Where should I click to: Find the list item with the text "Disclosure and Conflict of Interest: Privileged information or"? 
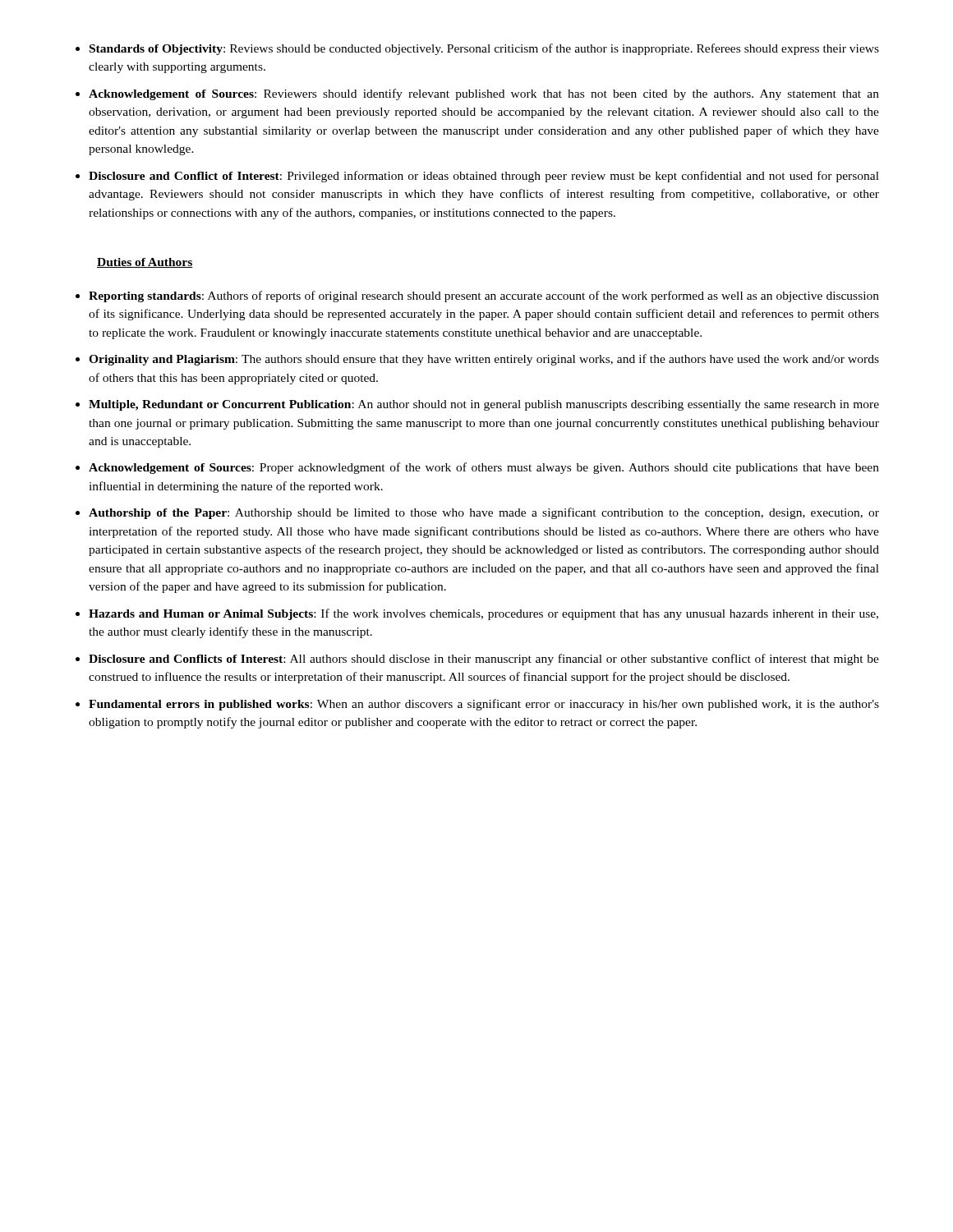click(x=484, y=194)
